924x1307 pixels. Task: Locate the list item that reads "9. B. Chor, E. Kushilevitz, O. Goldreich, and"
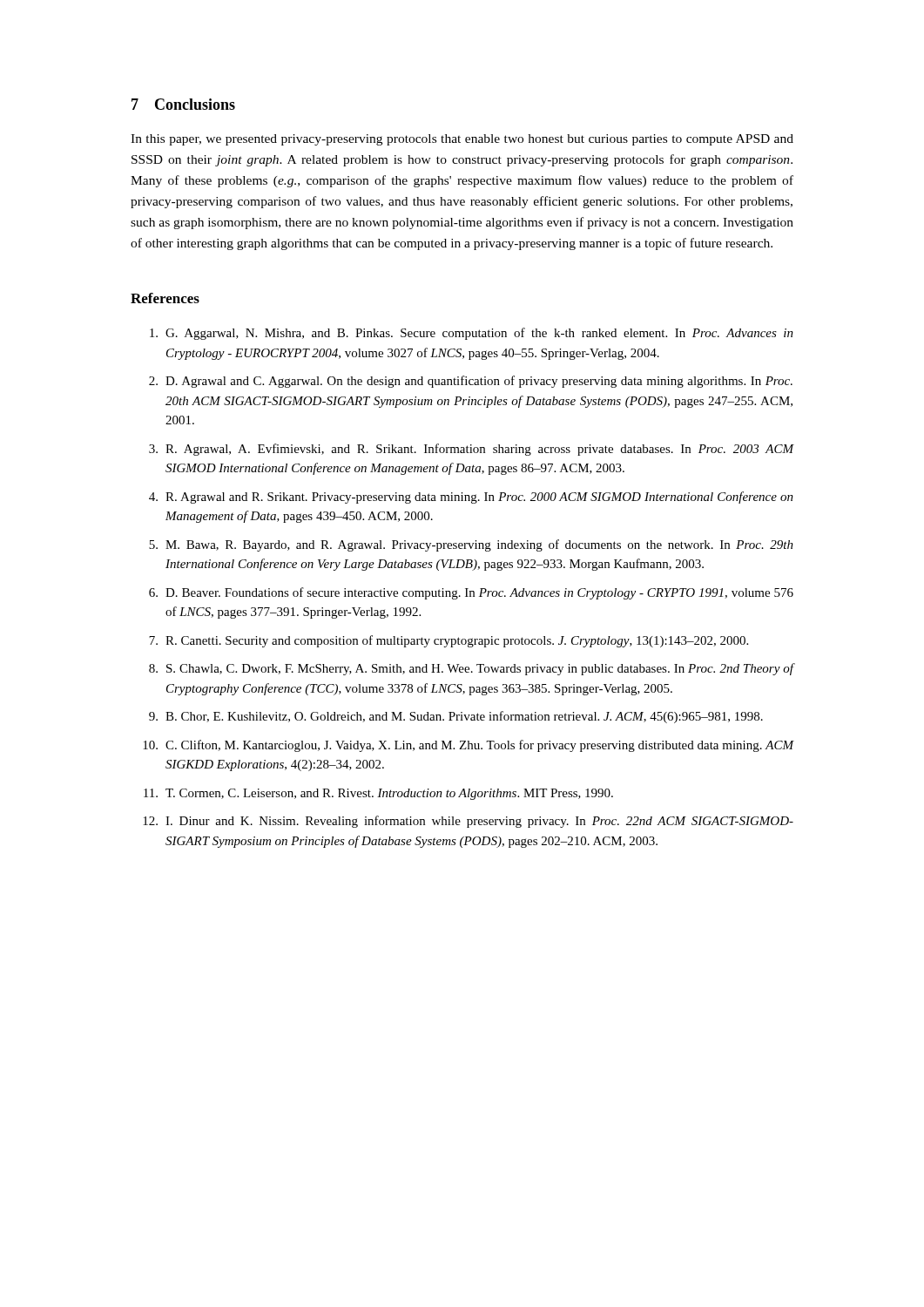(462, 716)
